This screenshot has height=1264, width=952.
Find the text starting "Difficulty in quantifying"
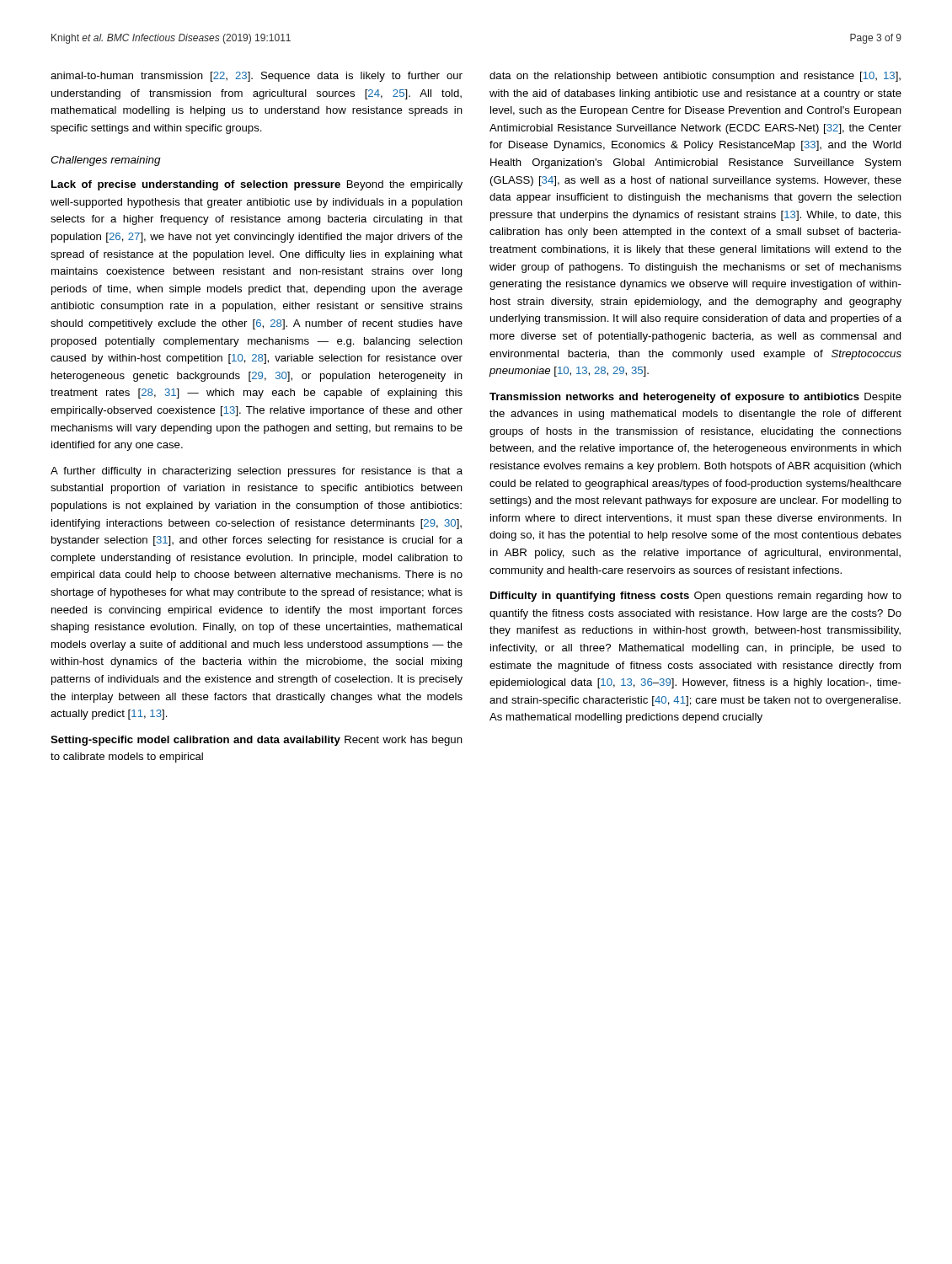coord(695,657)
